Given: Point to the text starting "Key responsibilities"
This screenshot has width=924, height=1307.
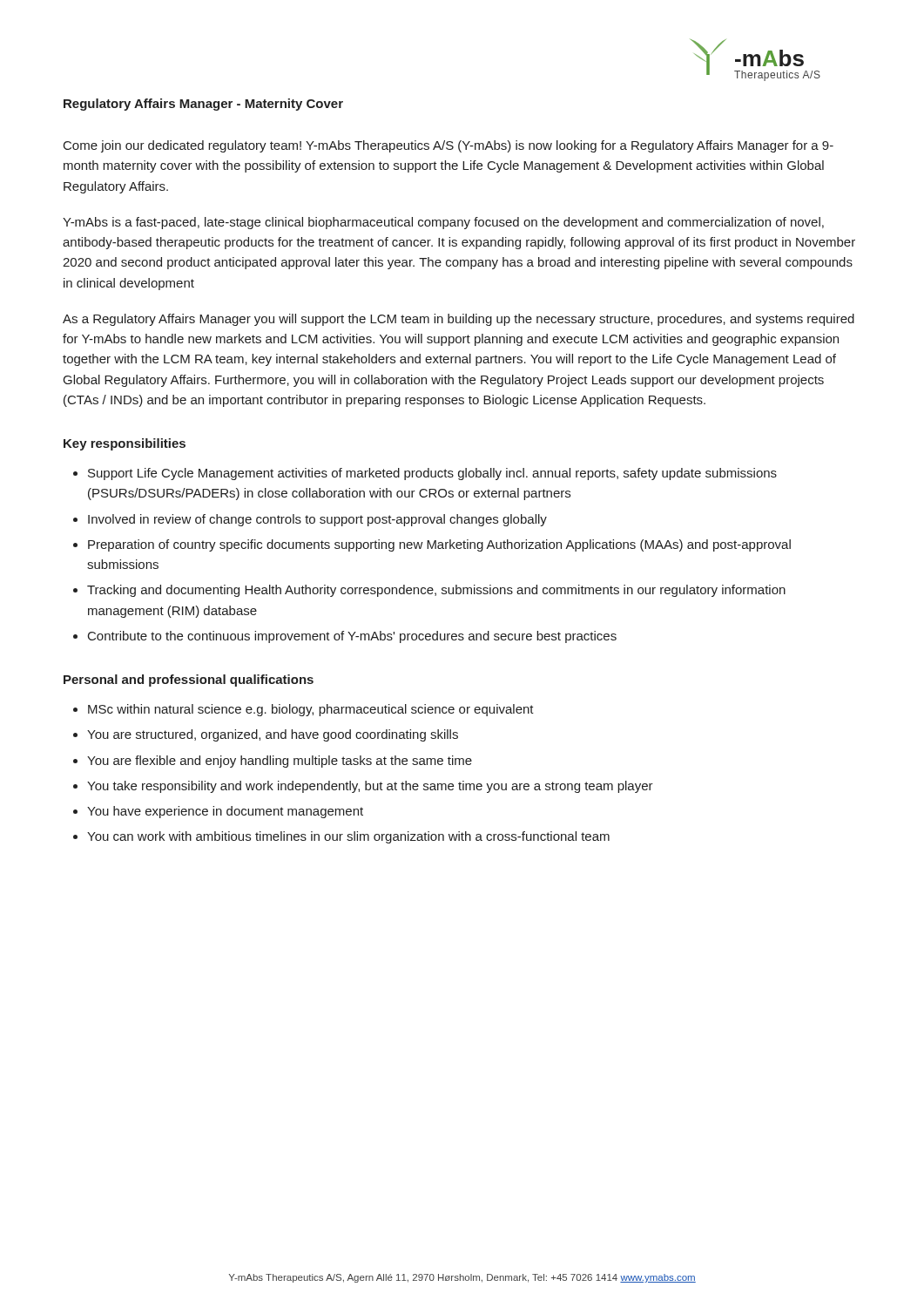Looking at the screenshot, I should 124,443.
